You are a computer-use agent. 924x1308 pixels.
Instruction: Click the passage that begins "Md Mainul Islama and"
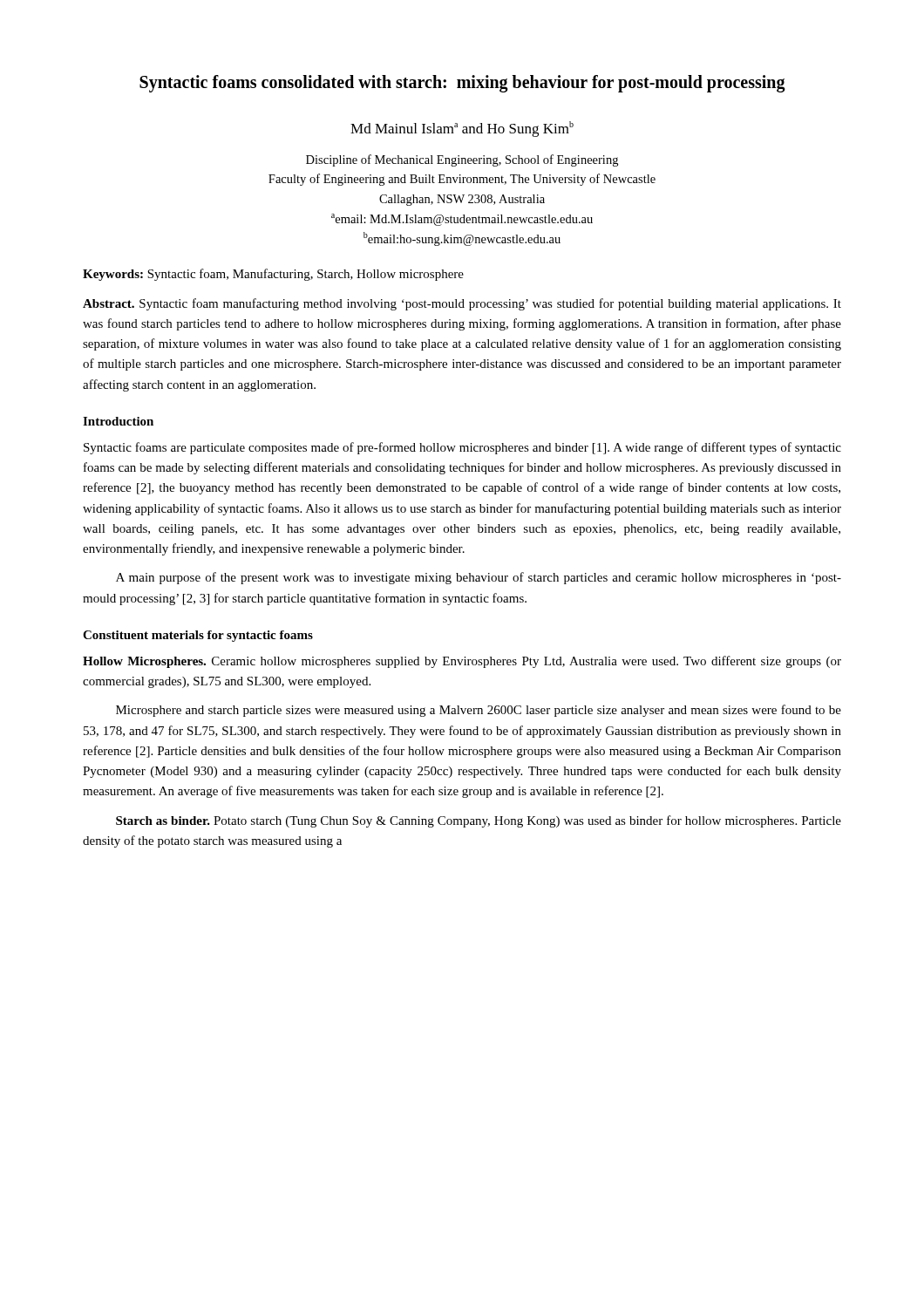462,128
